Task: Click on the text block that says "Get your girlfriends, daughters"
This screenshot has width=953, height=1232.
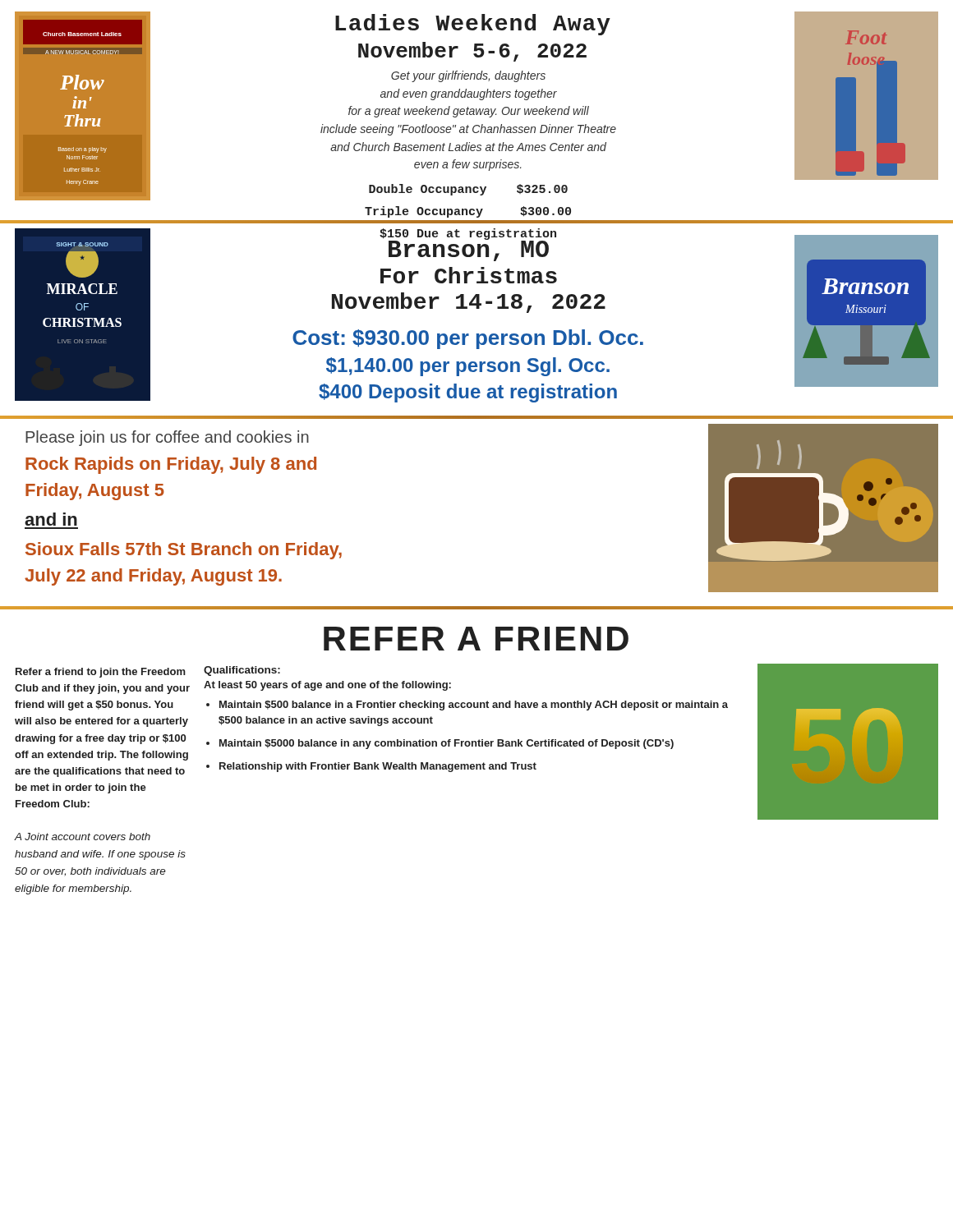Action: point(468,157)
